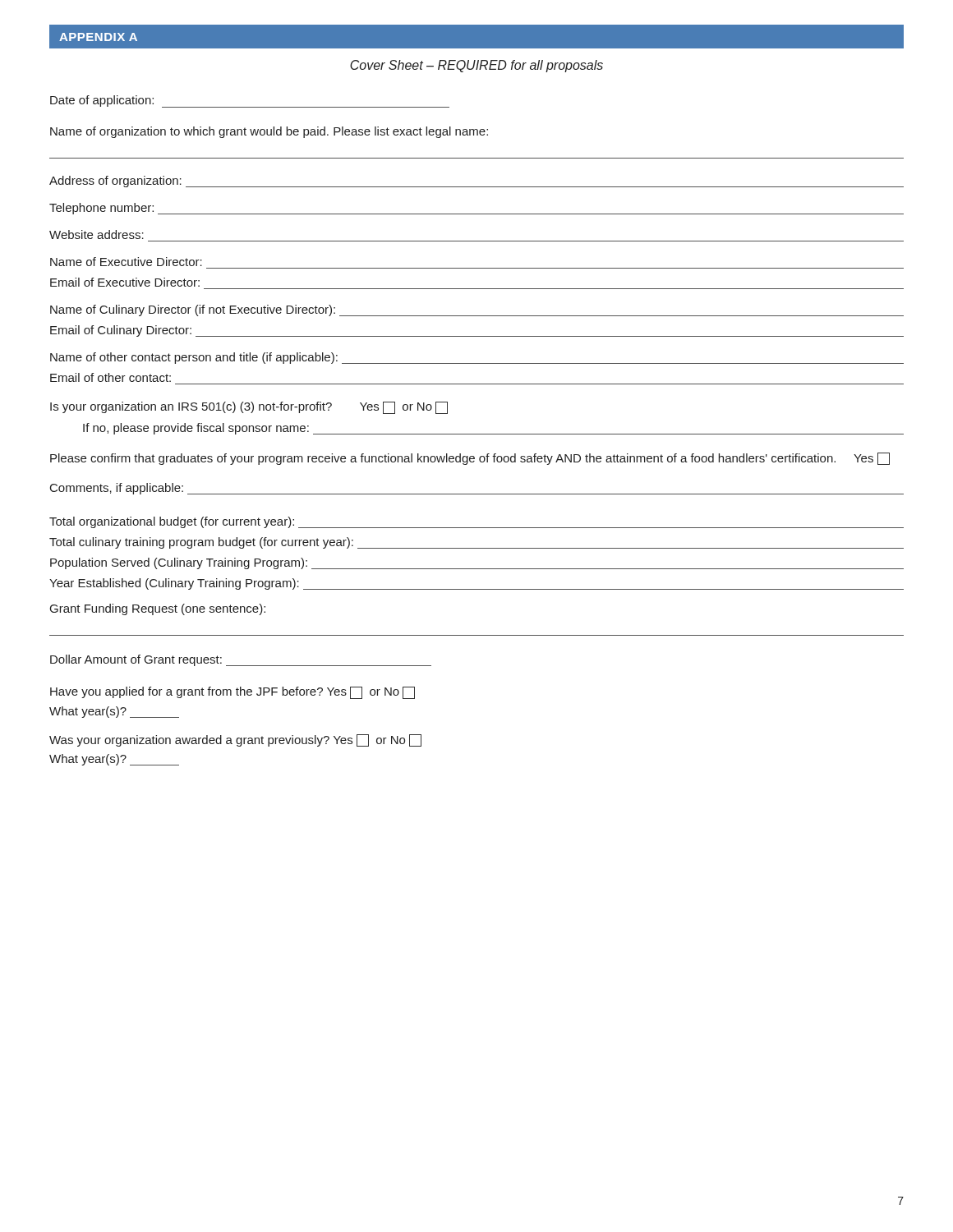
Task: Locate the text block that reads "Grant Funding Request"
Action: (158, 608)
